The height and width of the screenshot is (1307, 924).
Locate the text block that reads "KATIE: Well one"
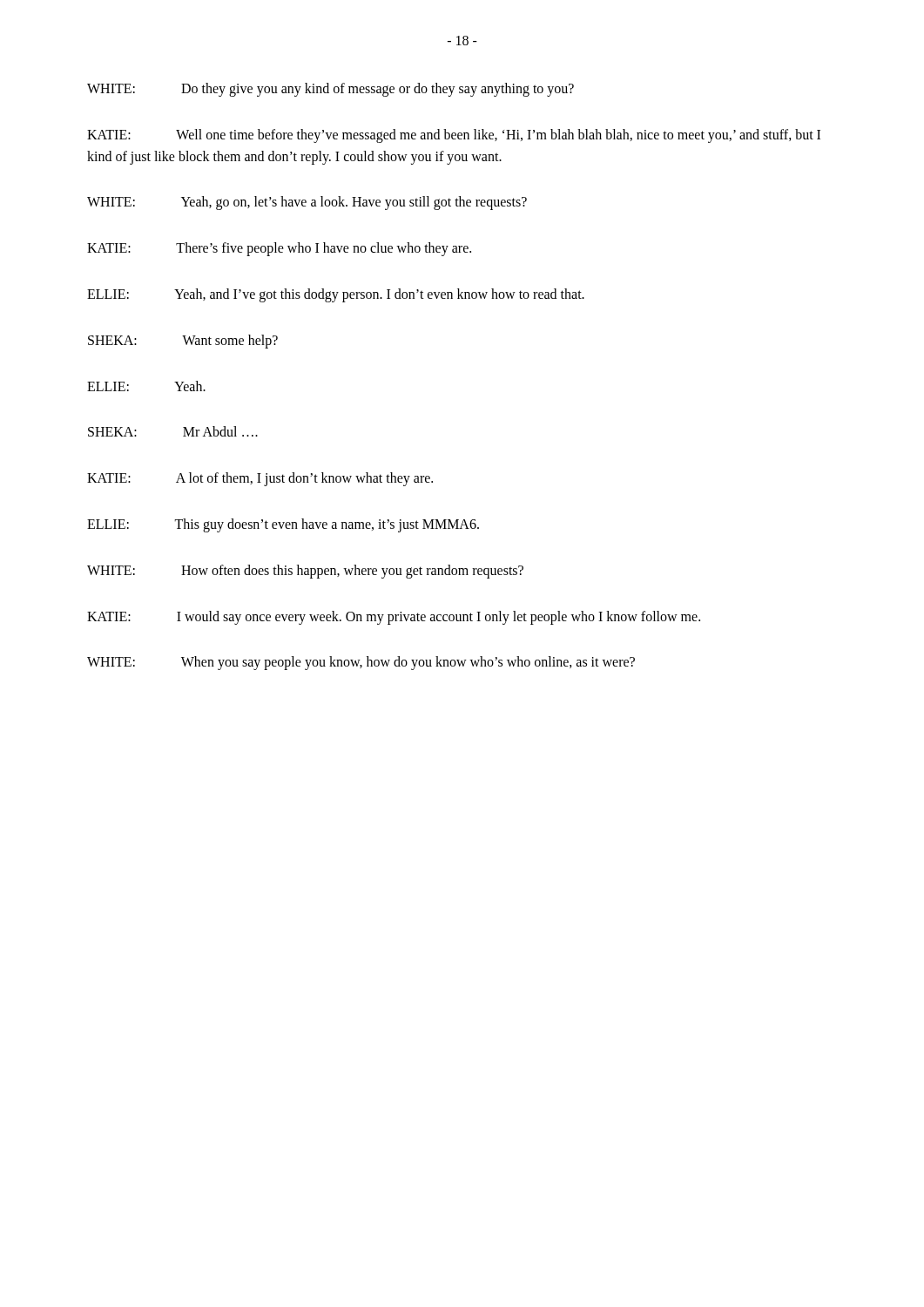[454, 145]
